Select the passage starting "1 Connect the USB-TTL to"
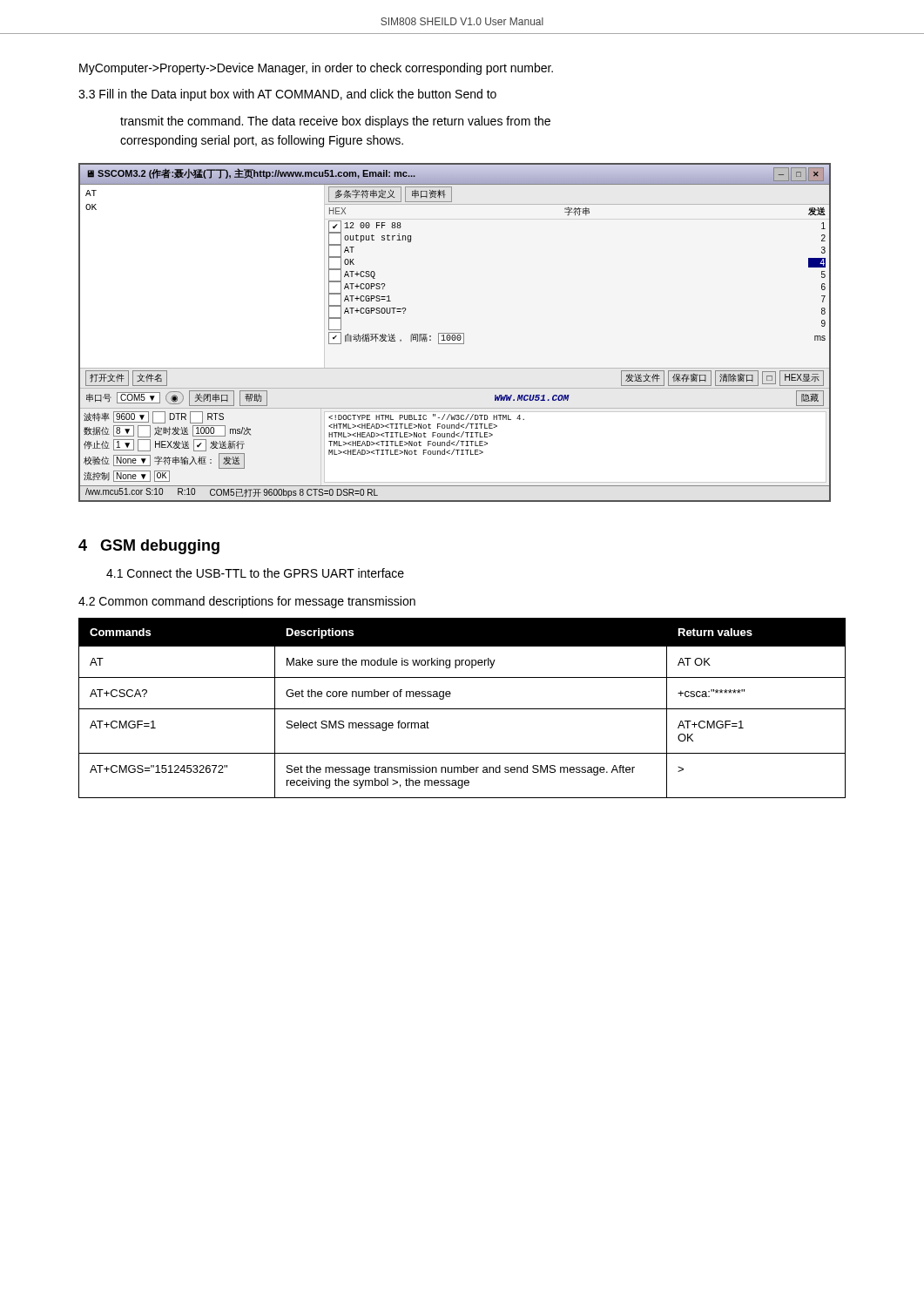This screenshot has width=924, height=1307. click(x=255, y=573)
